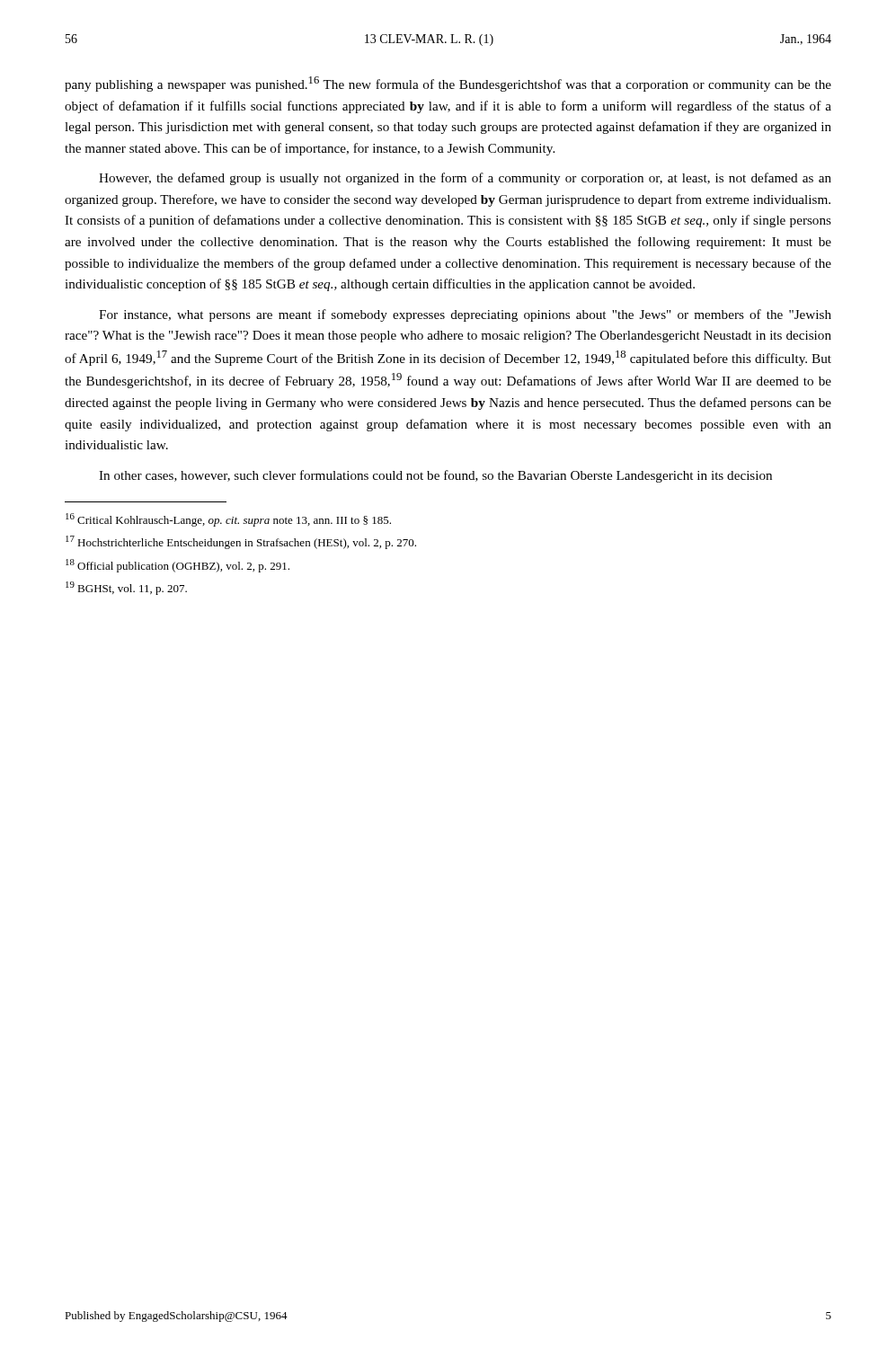Click on the text block that reads "In other cases, however, such clever formulations could"
Image resolution: width=896 pixels, height=1348 pixels.
point(448,475)
